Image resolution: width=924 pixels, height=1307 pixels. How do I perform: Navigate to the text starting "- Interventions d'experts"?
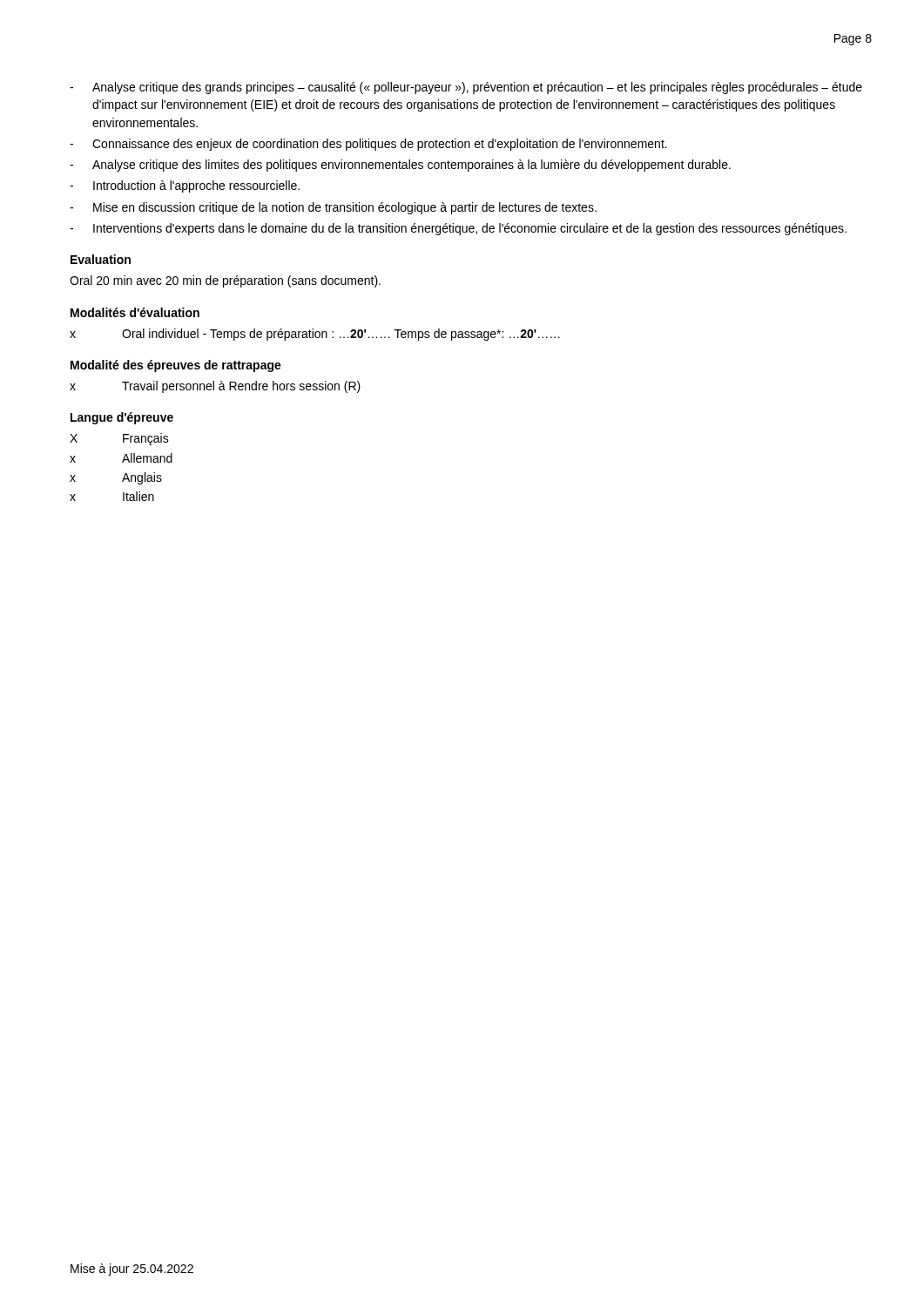click(x=471, y=229)
